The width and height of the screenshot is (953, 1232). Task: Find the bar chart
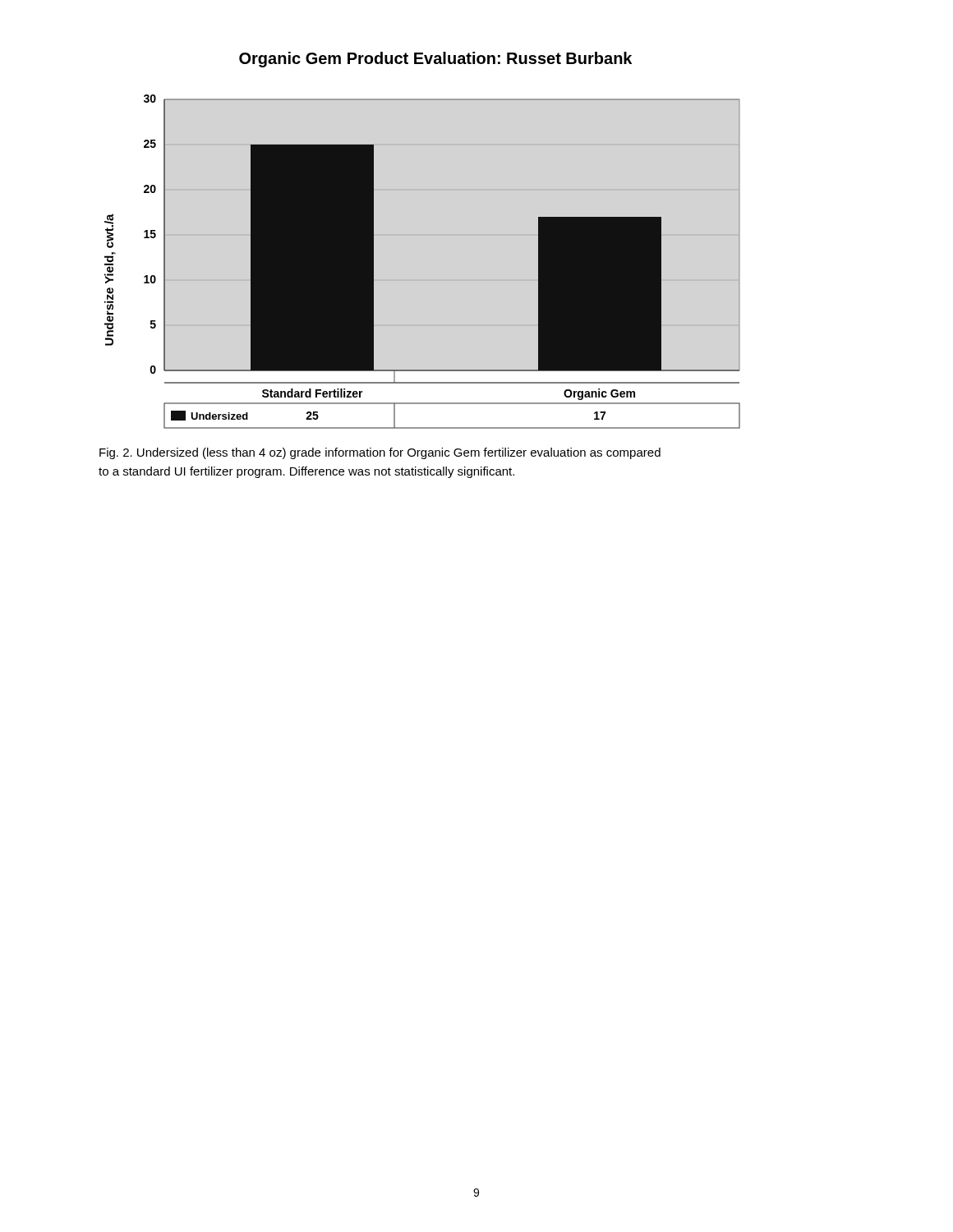pyautogui.click(x=435, y=244)
